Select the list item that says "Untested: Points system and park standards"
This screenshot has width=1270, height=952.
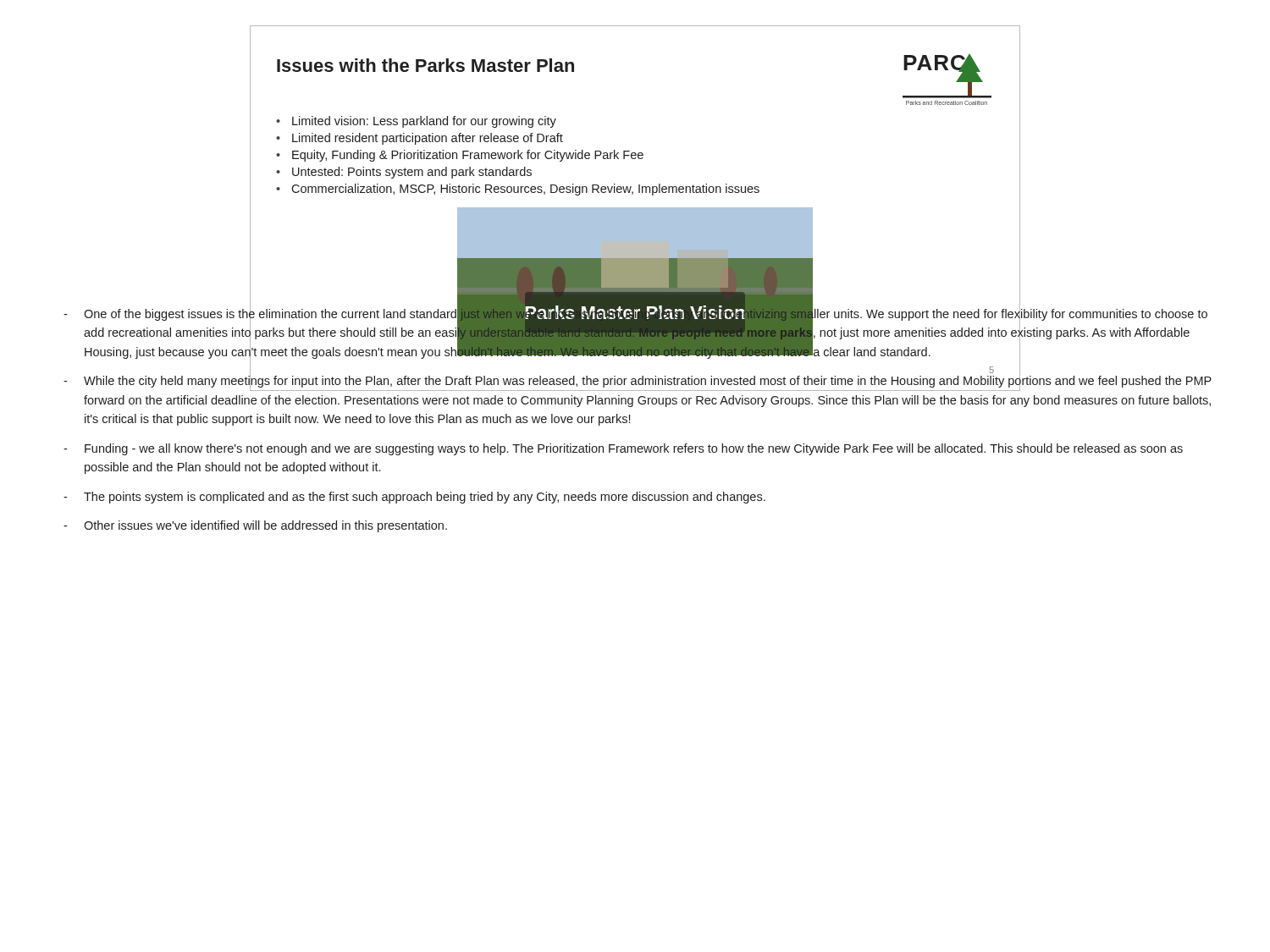[x=412, y=172]
